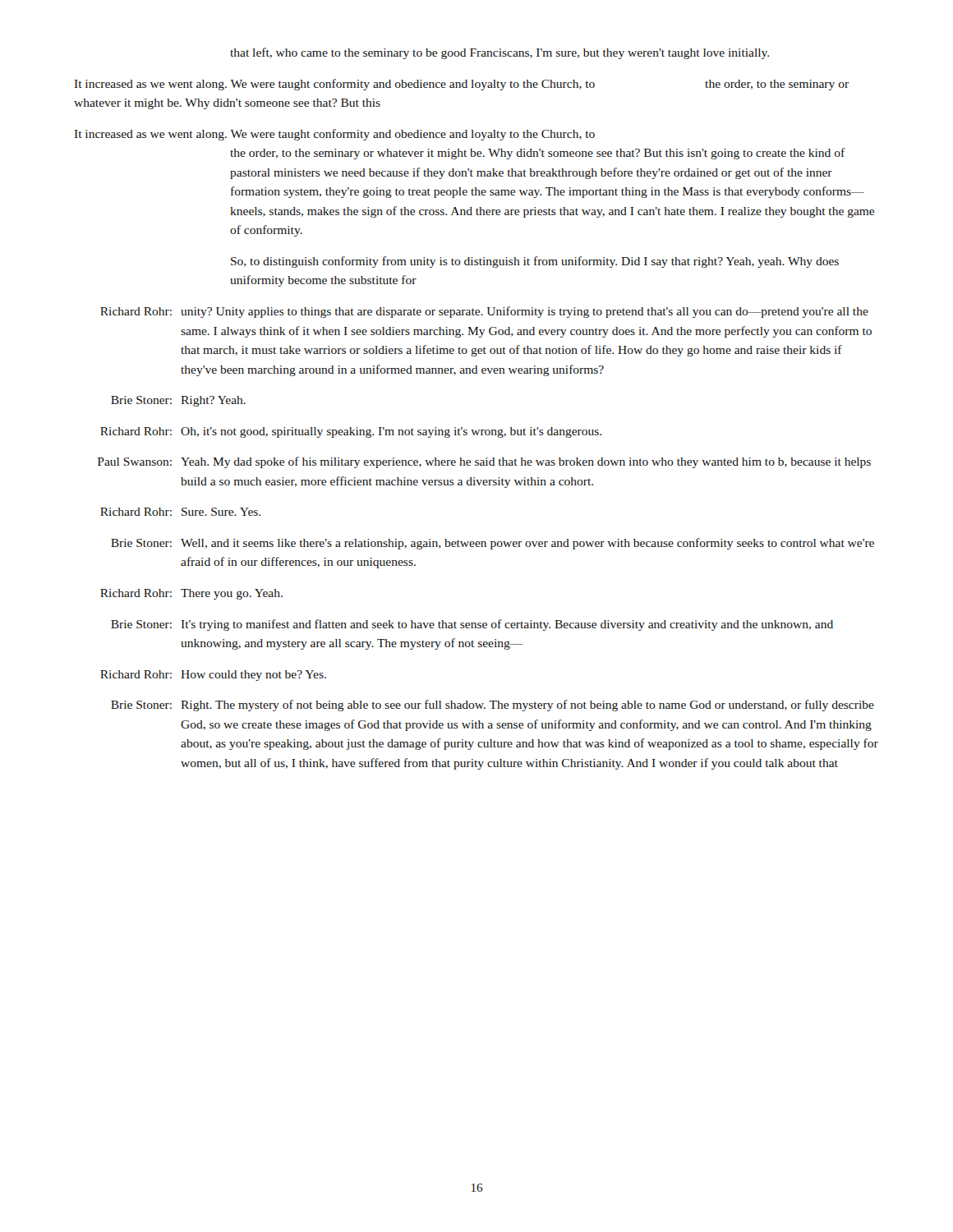
Task: Click on the text block with the text "that left, who came to the seminary"
Action: (x=500, y=52)
